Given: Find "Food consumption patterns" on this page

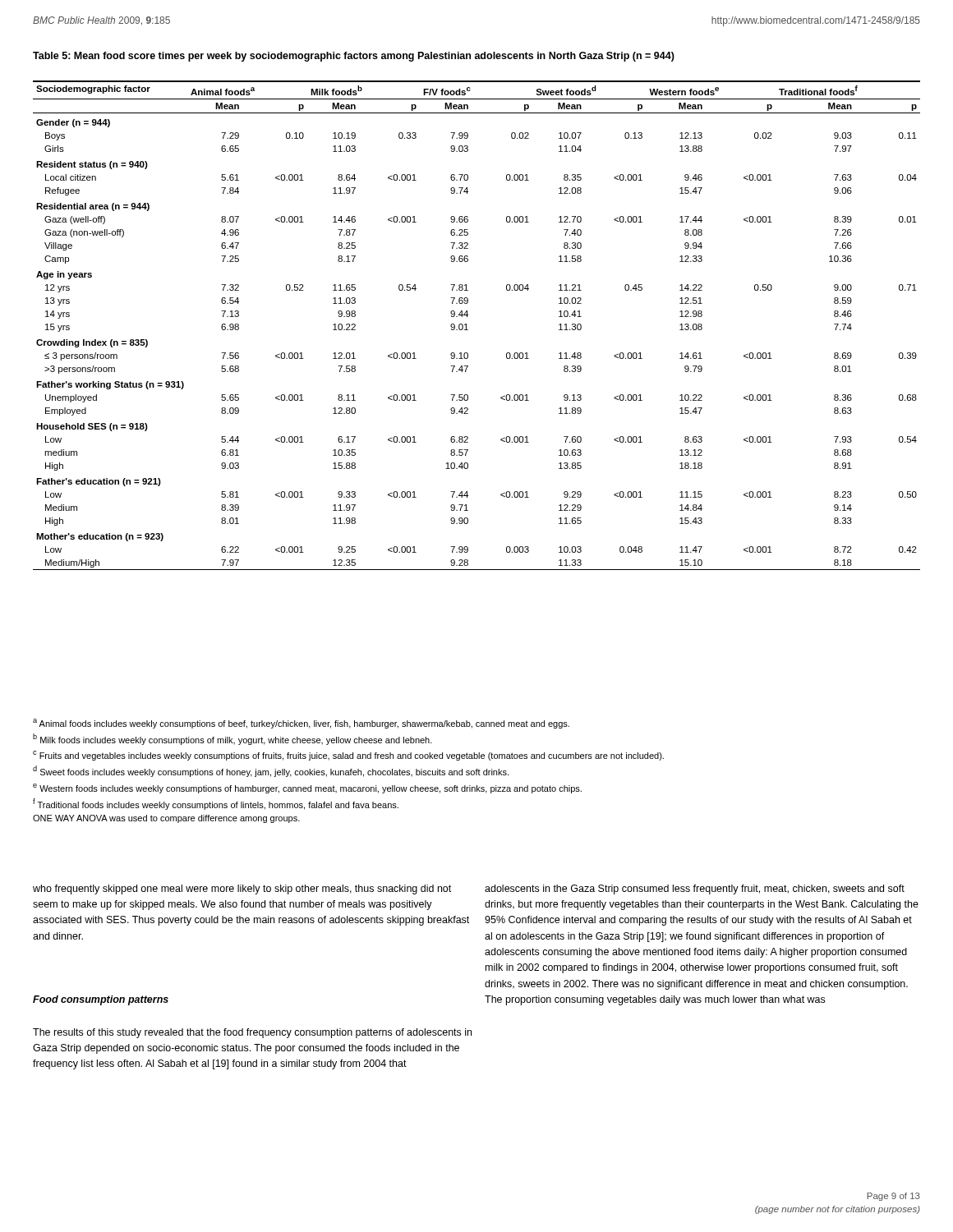Looking at the screenshot, I should (101, 1000).
